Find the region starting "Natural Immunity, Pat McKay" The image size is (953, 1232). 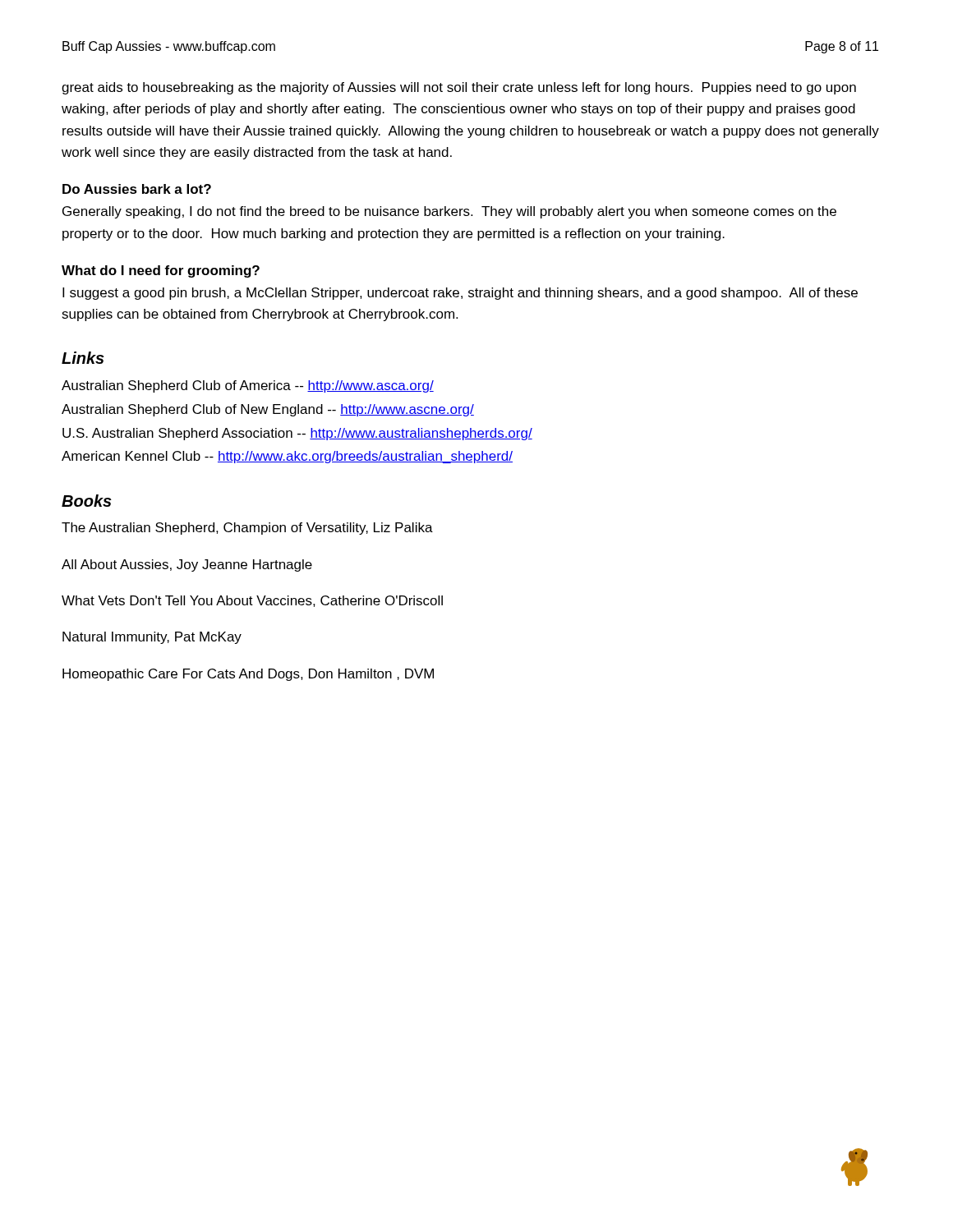[x=152, y=637]
